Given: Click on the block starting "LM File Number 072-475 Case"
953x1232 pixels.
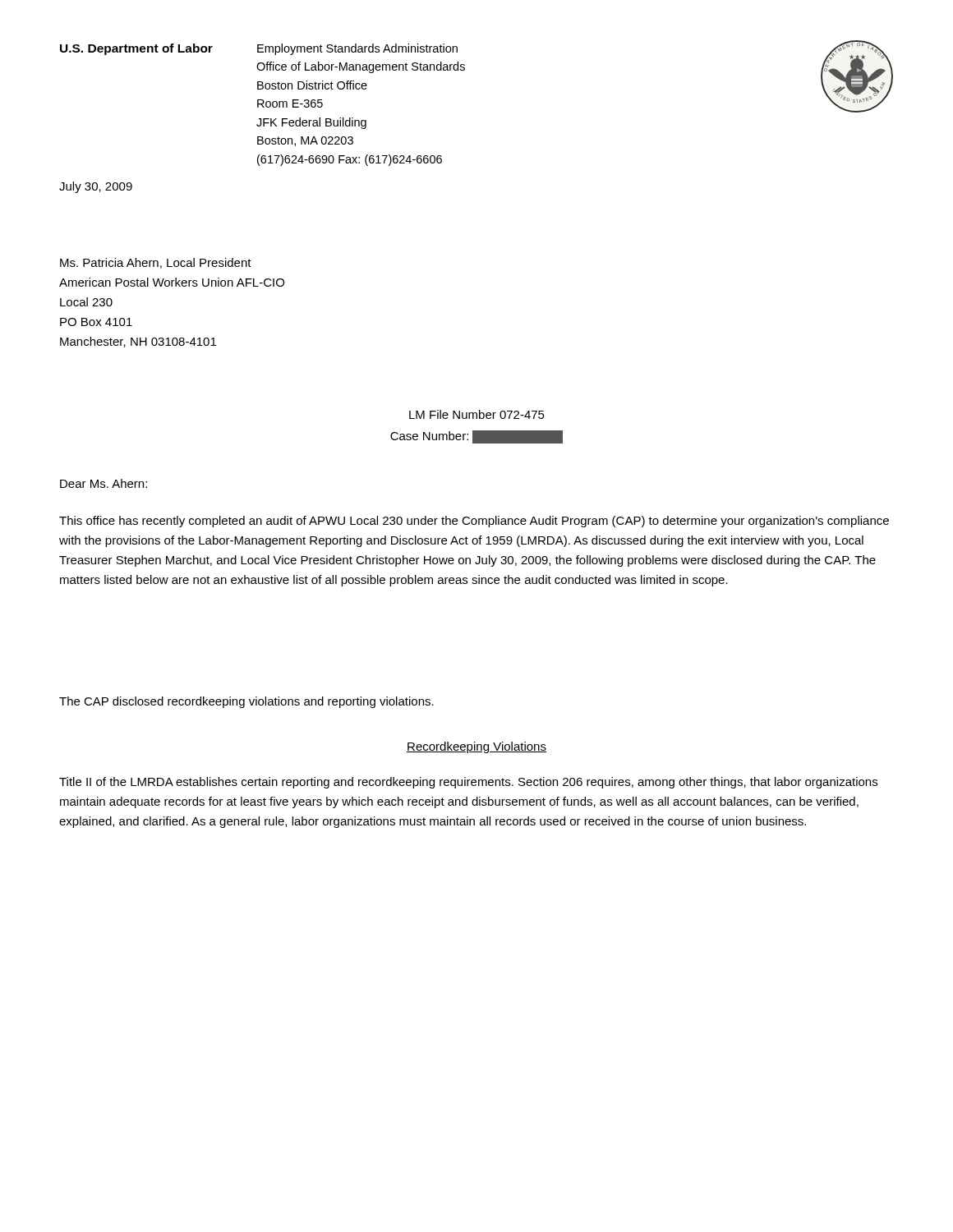Looking at the screenshot, I should tap(476, 425).
